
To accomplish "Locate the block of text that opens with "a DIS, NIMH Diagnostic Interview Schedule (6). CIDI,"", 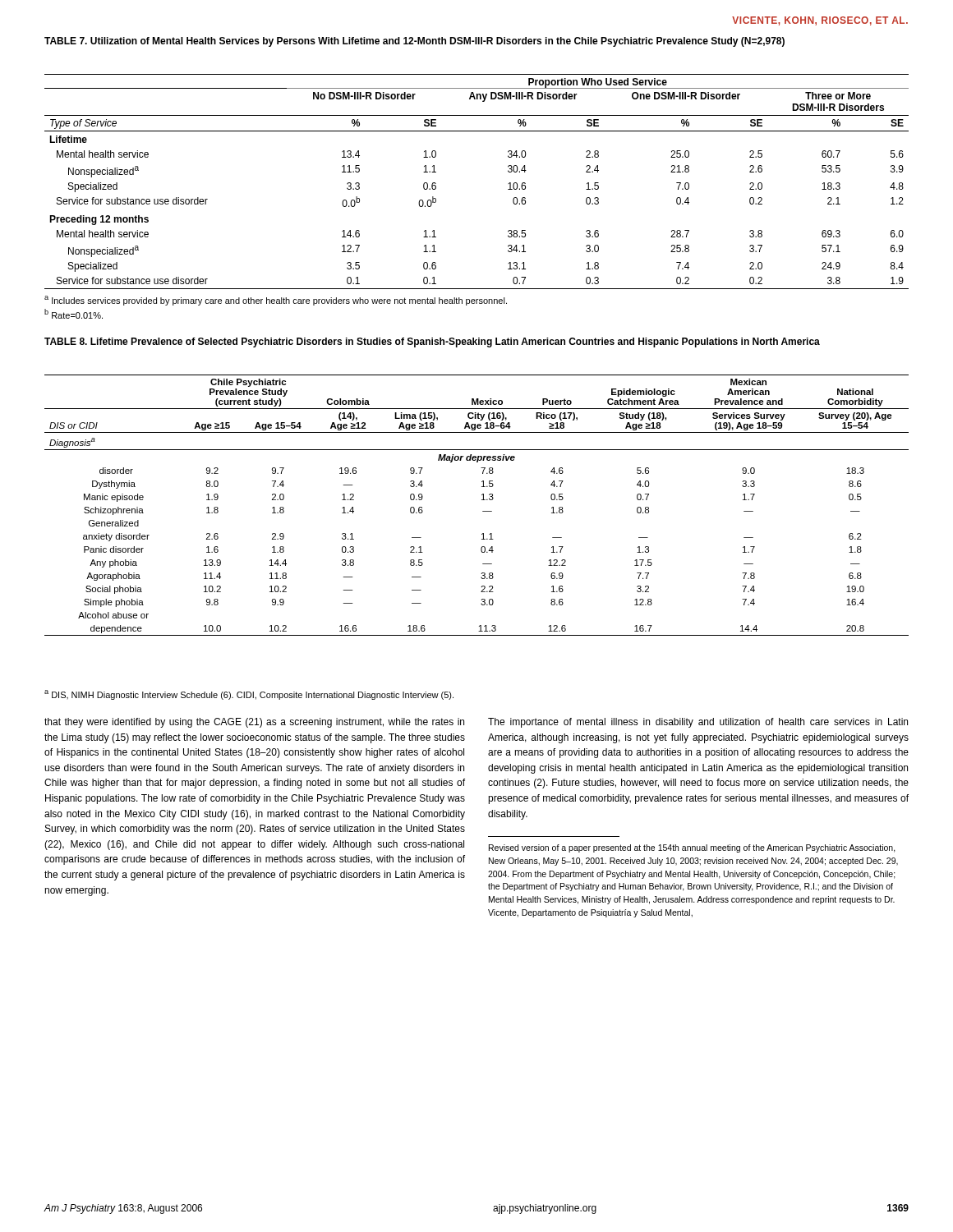I will 249,693.
